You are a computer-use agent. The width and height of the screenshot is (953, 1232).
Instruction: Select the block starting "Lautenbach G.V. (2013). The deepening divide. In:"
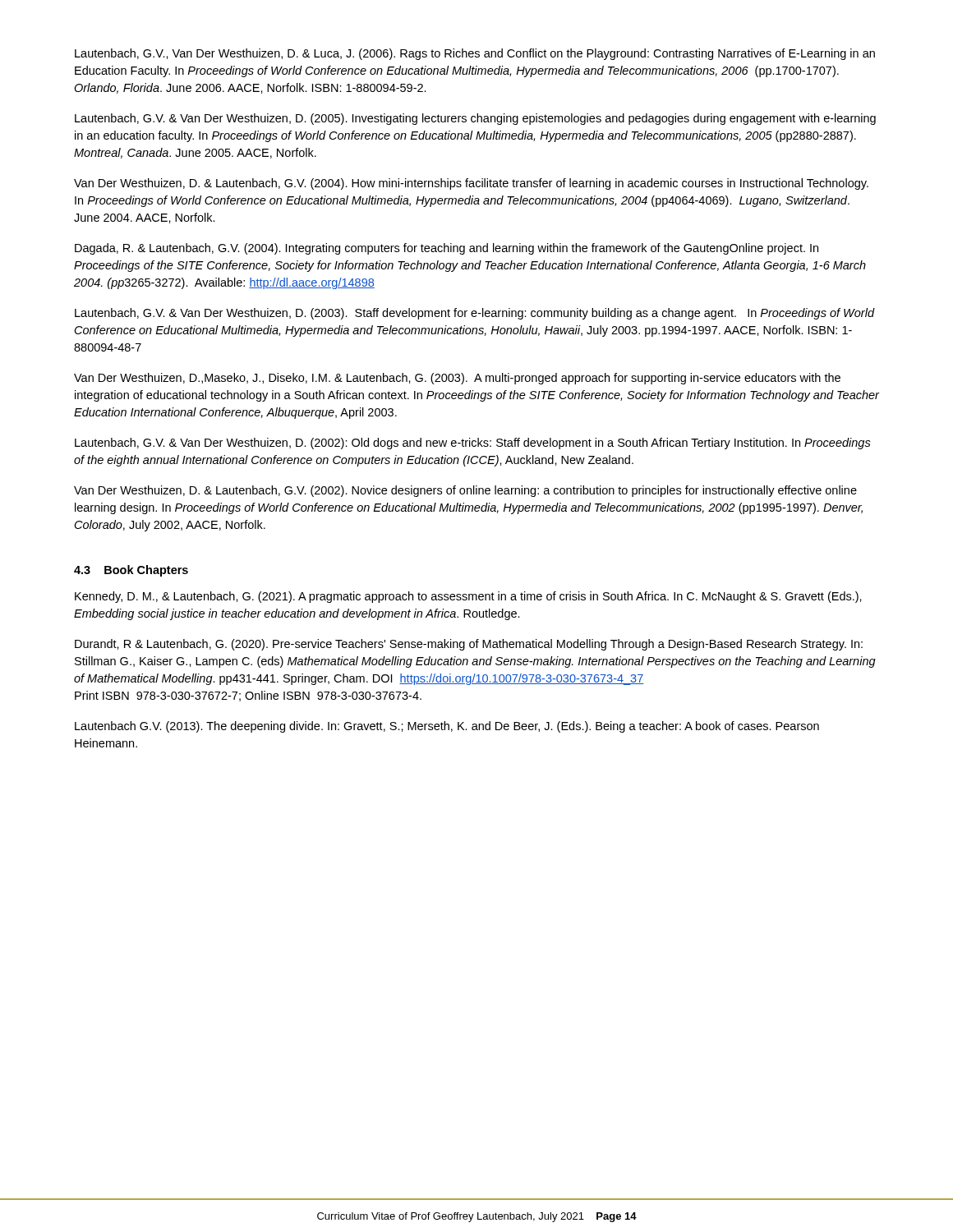point(447,735)
